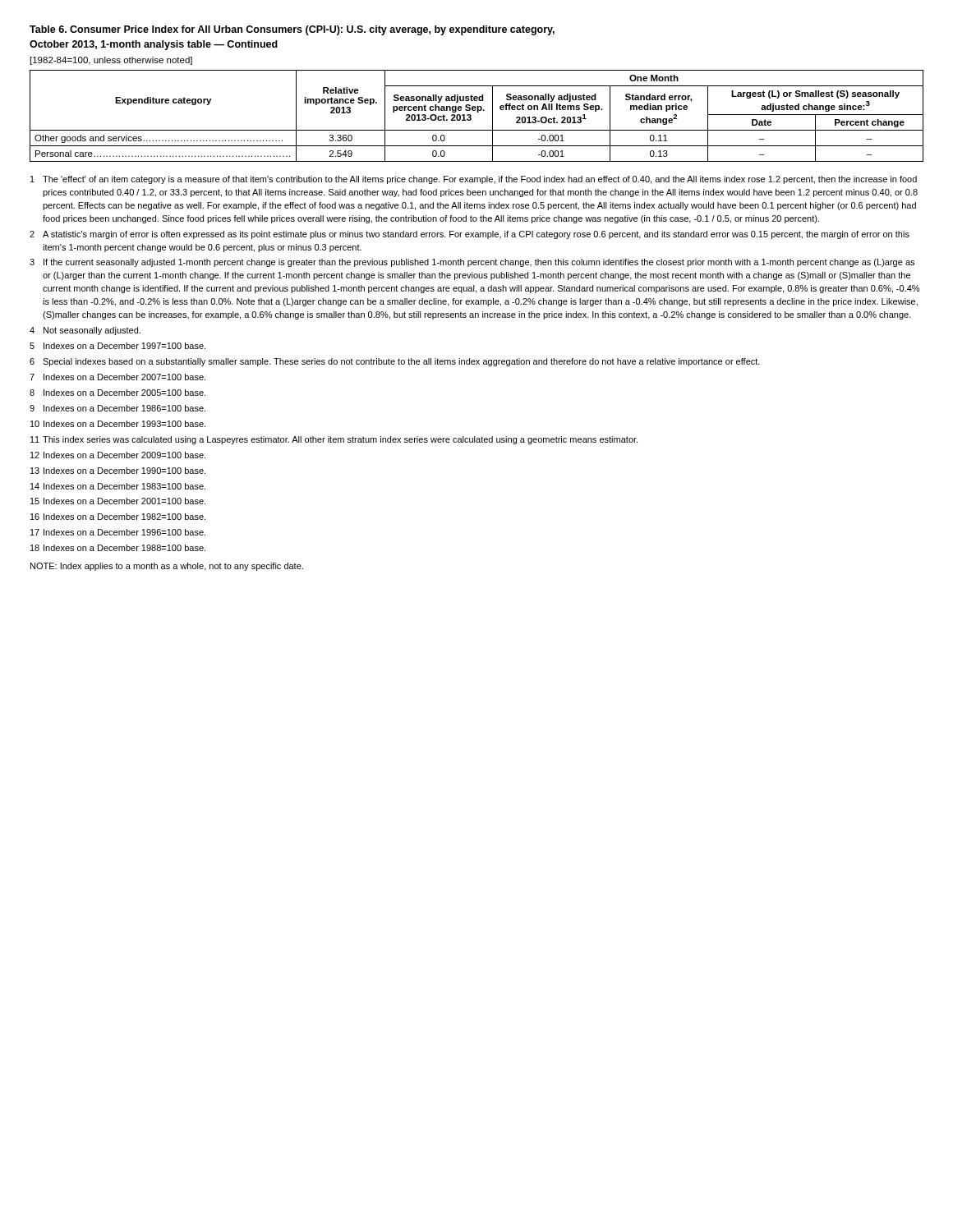Click where it says "4 Not seasonally adjusted."

[x=85, y=331]
